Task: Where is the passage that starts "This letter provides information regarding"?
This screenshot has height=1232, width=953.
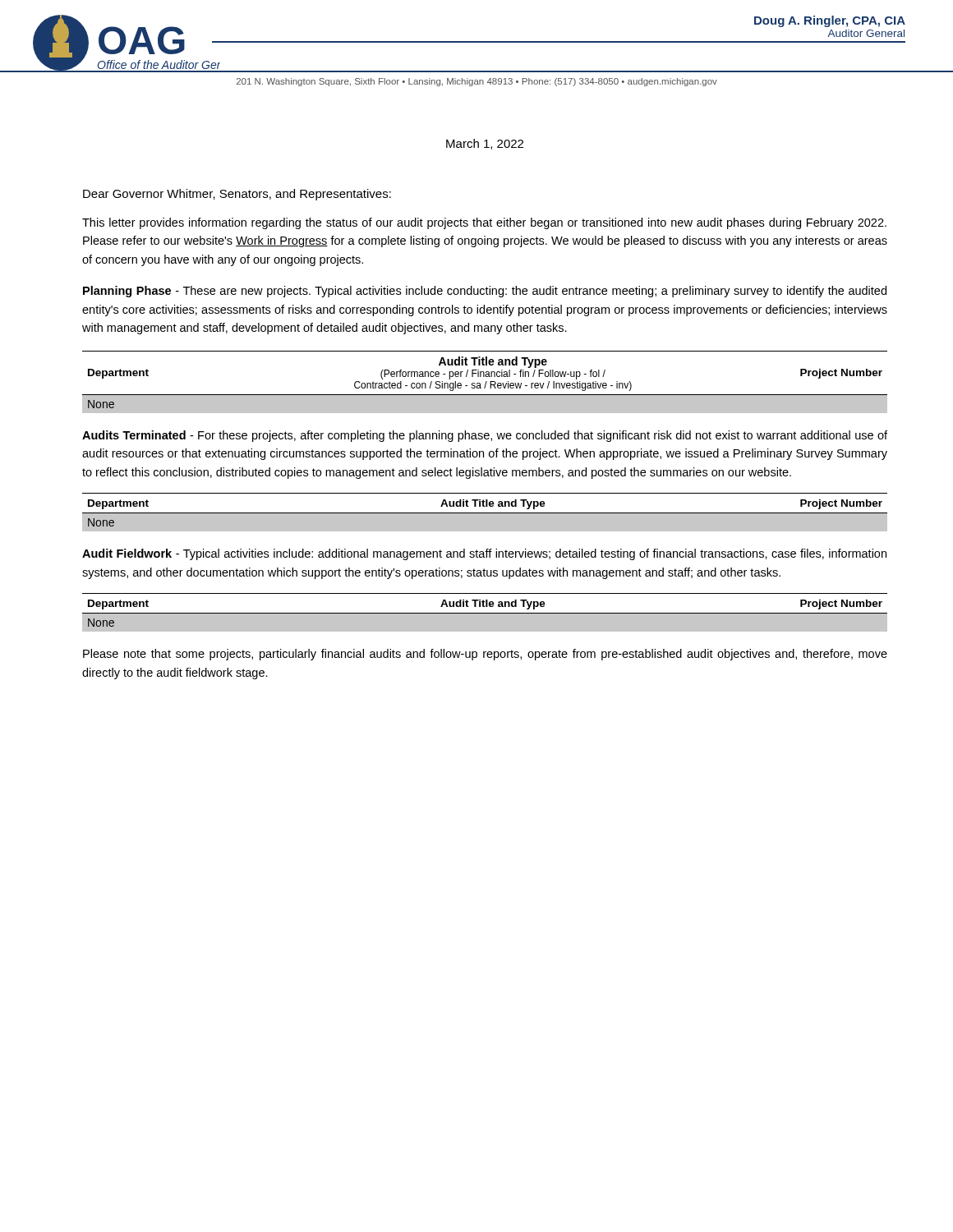Action: click(485, 241)
